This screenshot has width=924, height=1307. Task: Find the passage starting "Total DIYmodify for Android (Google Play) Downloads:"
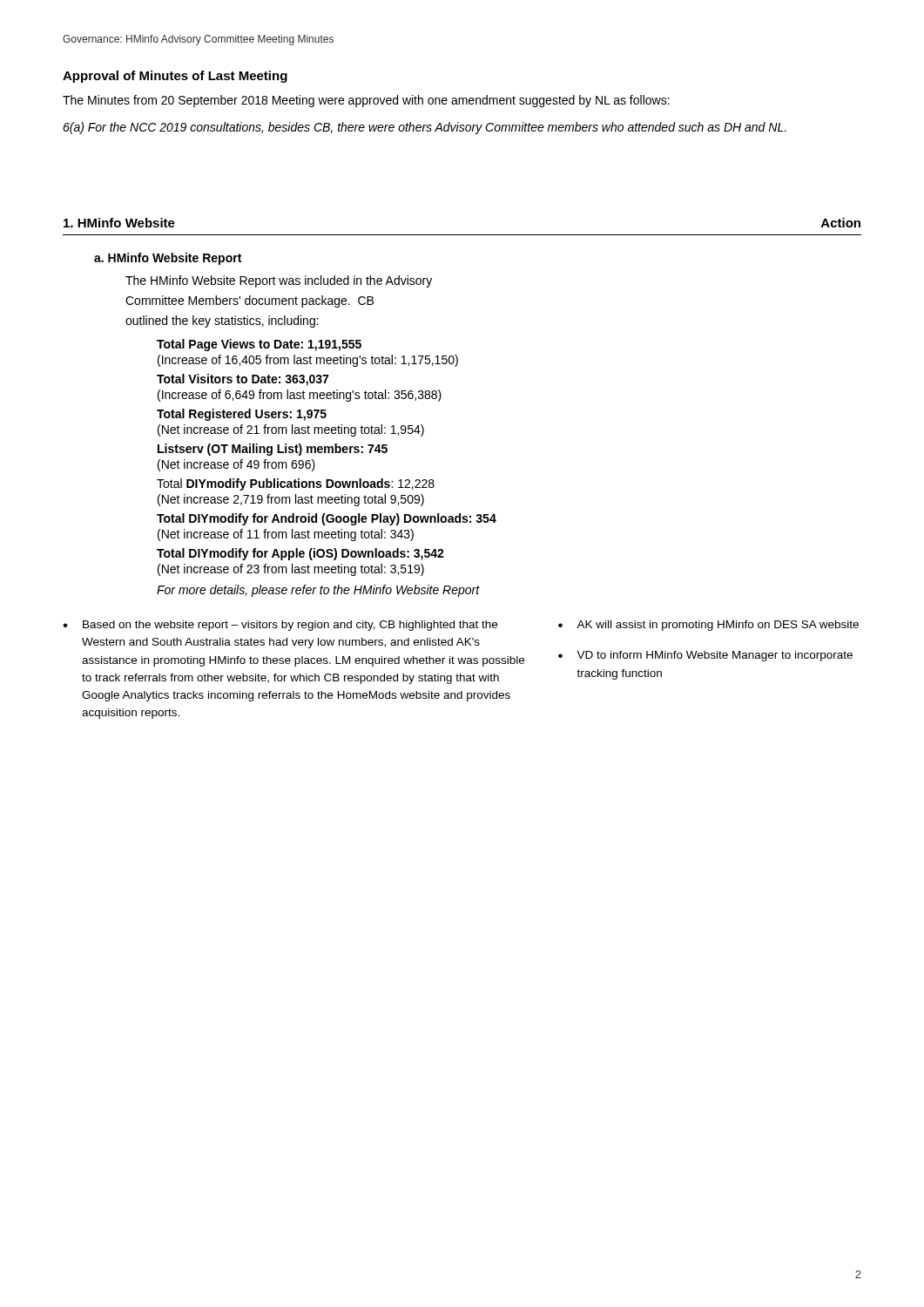click(x=326, y=518)
